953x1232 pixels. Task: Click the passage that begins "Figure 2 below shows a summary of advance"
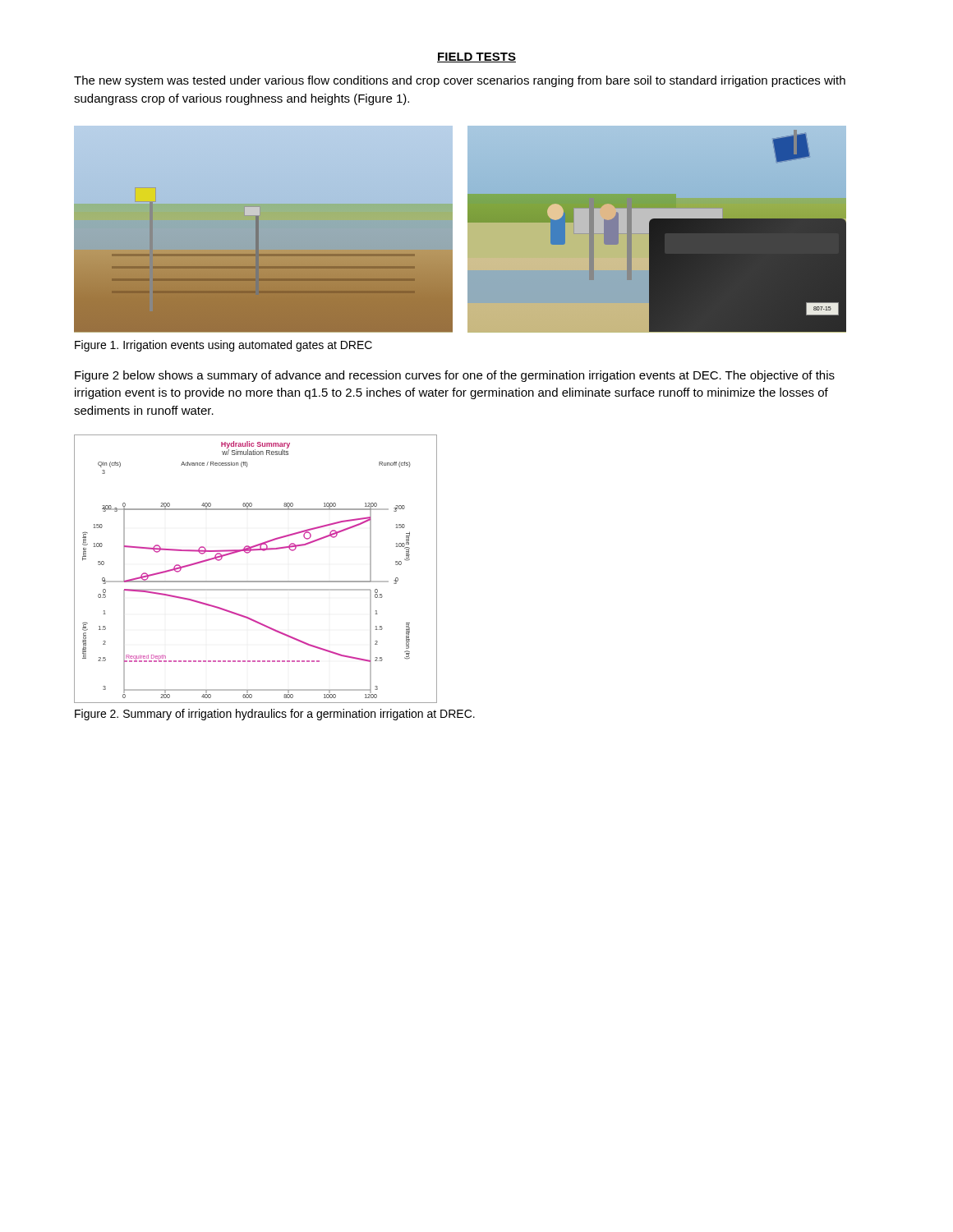point(454,392)
